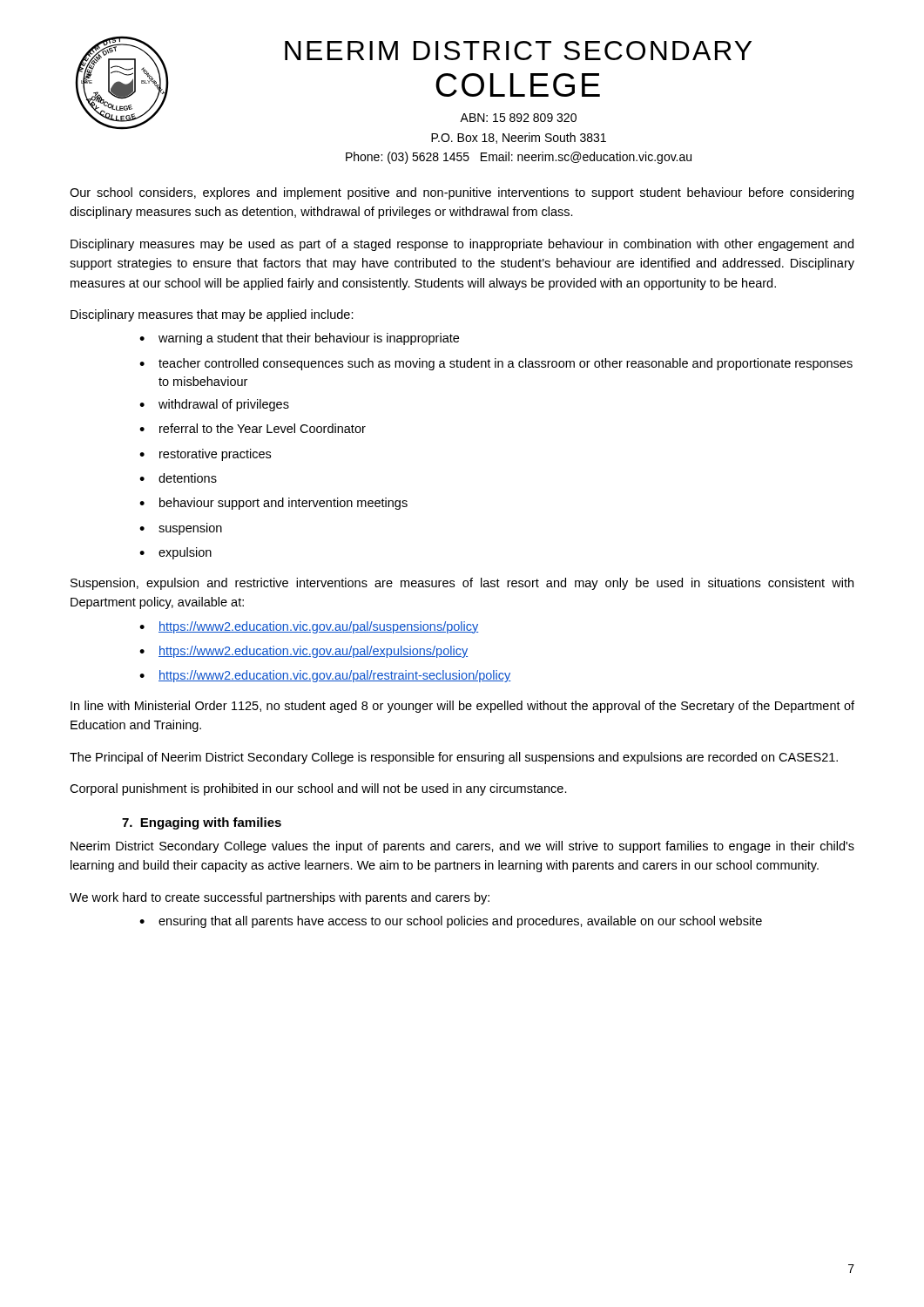Locate the text block containing "Disciplinary measures may"

(462, 263)
